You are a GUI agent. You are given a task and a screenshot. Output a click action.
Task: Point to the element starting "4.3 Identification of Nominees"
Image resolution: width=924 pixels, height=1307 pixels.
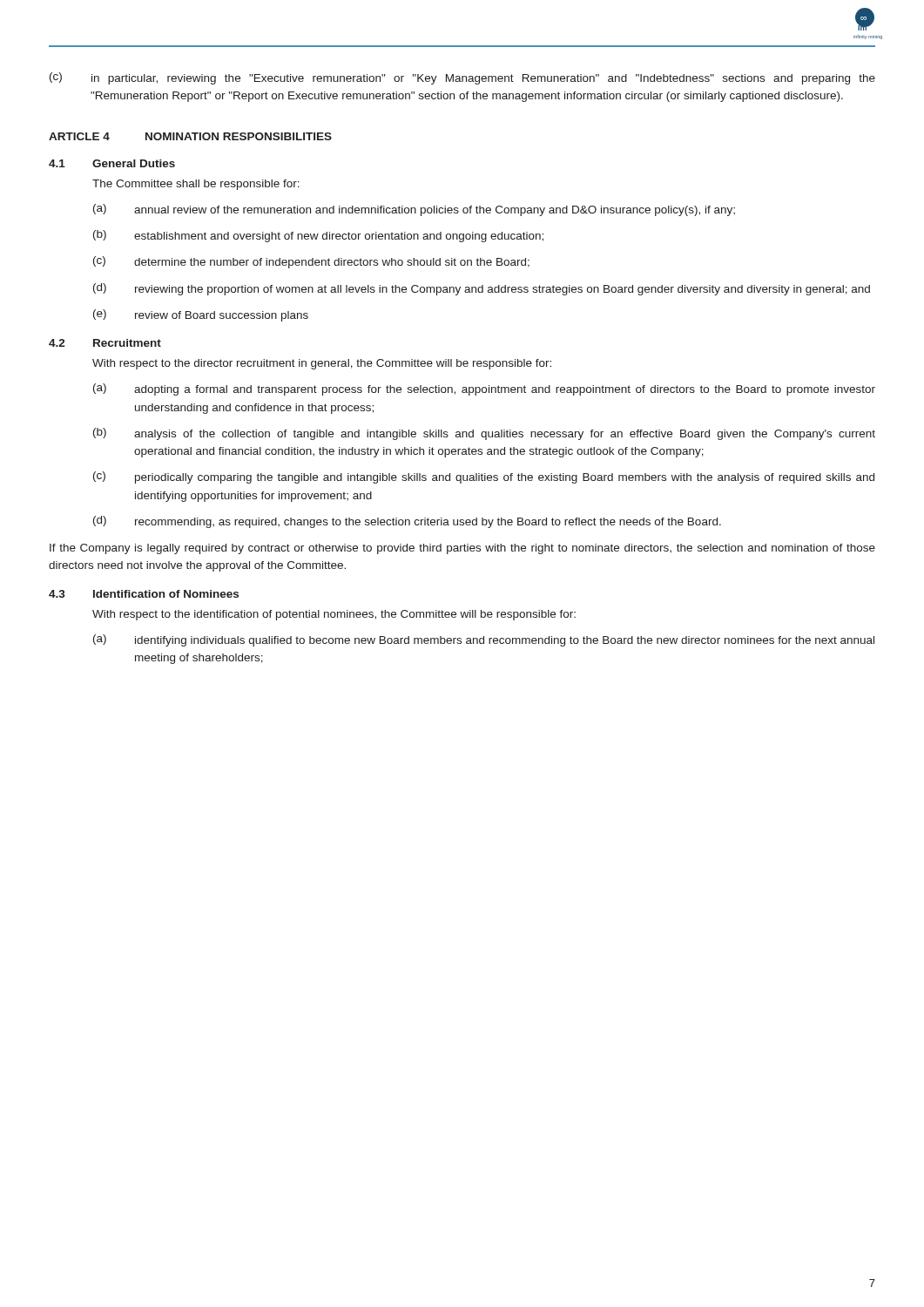pos(144,593)
